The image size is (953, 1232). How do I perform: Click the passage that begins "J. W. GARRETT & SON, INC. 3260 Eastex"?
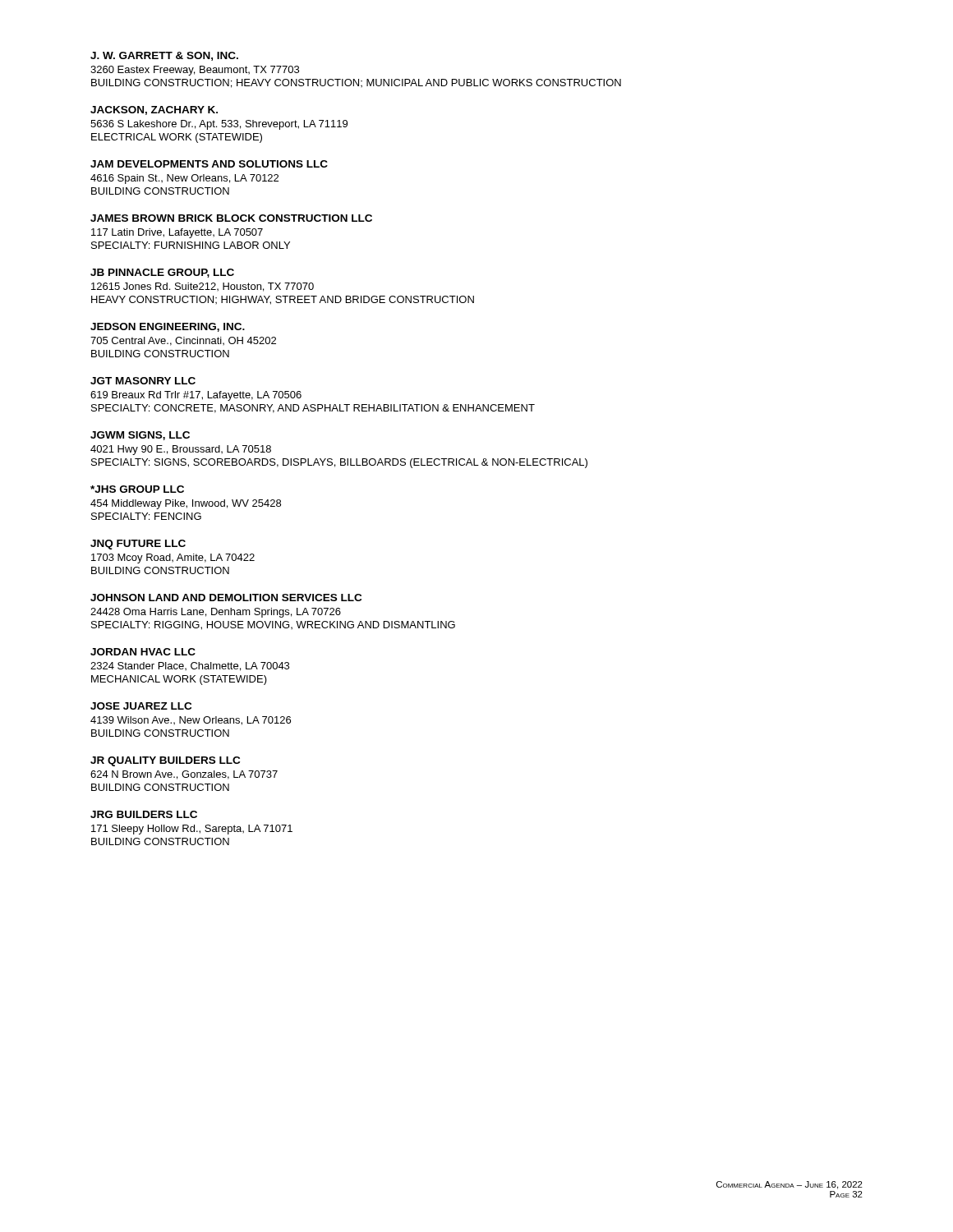[476, 69]
